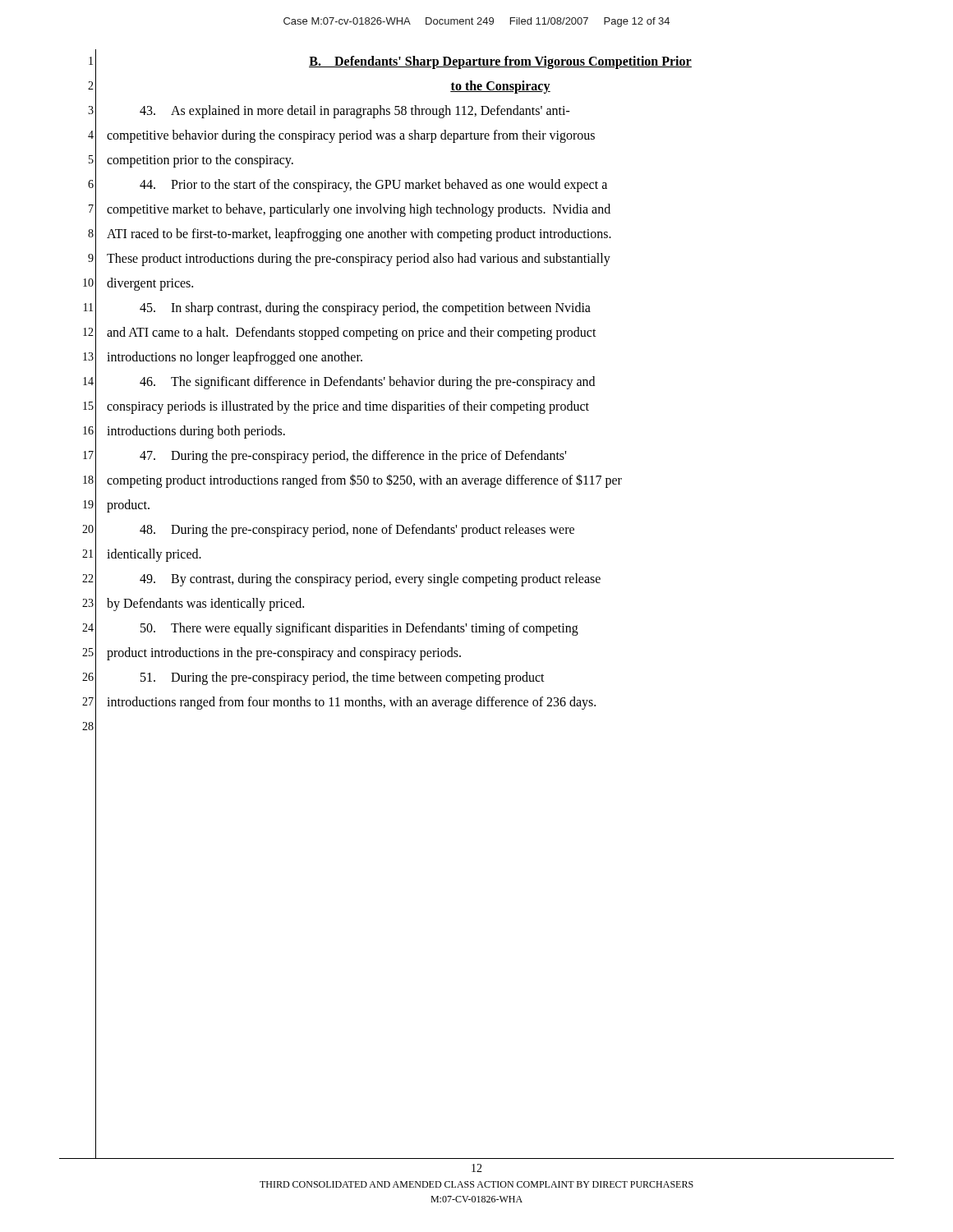Viewport: 953px width, 1232px height.
Task: Navigate to the element starting "competitive behavior during"
Action: [351, 135]
